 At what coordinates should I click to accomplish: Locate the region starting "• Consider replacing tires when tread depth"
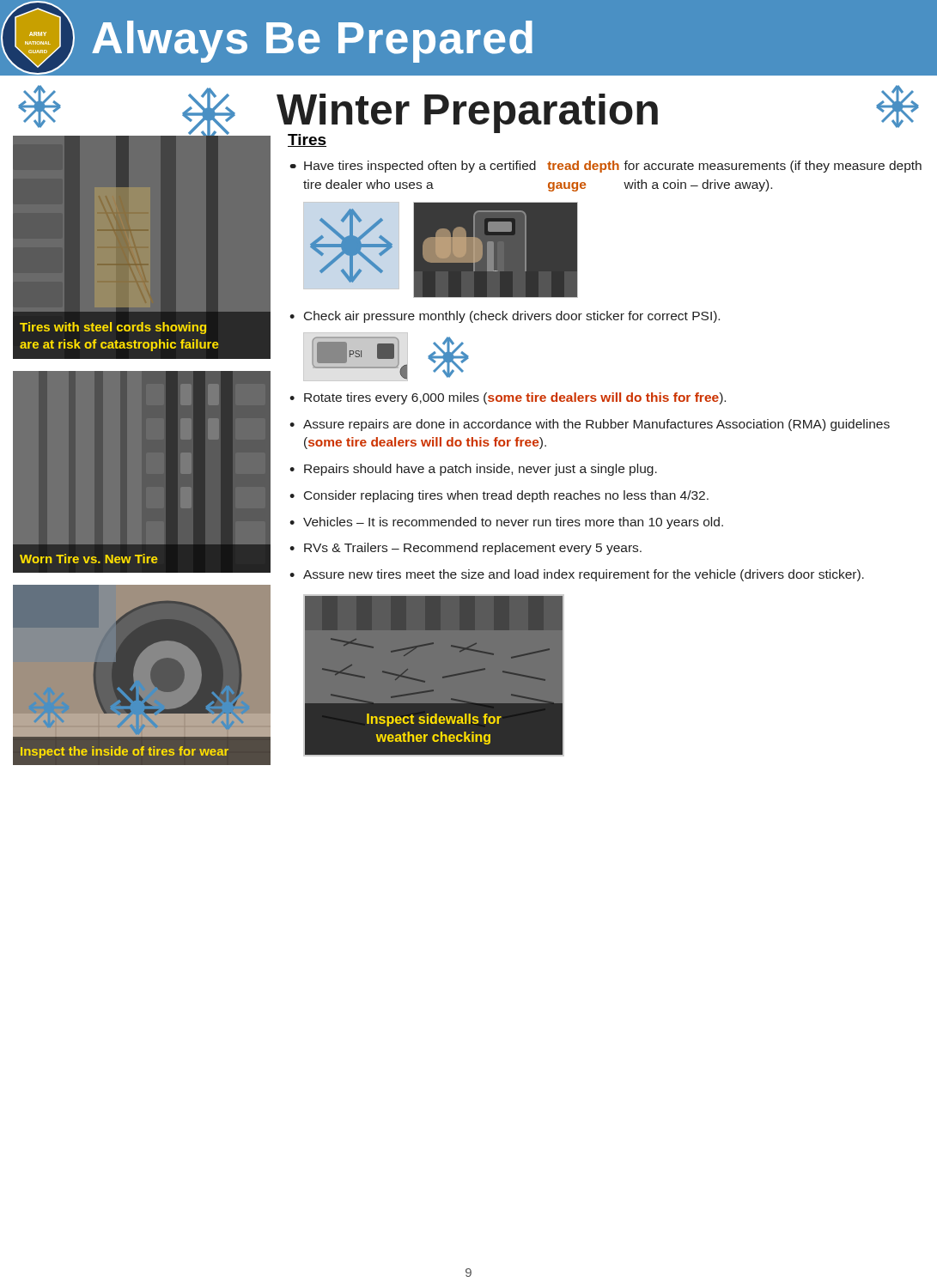pos(499,495)
